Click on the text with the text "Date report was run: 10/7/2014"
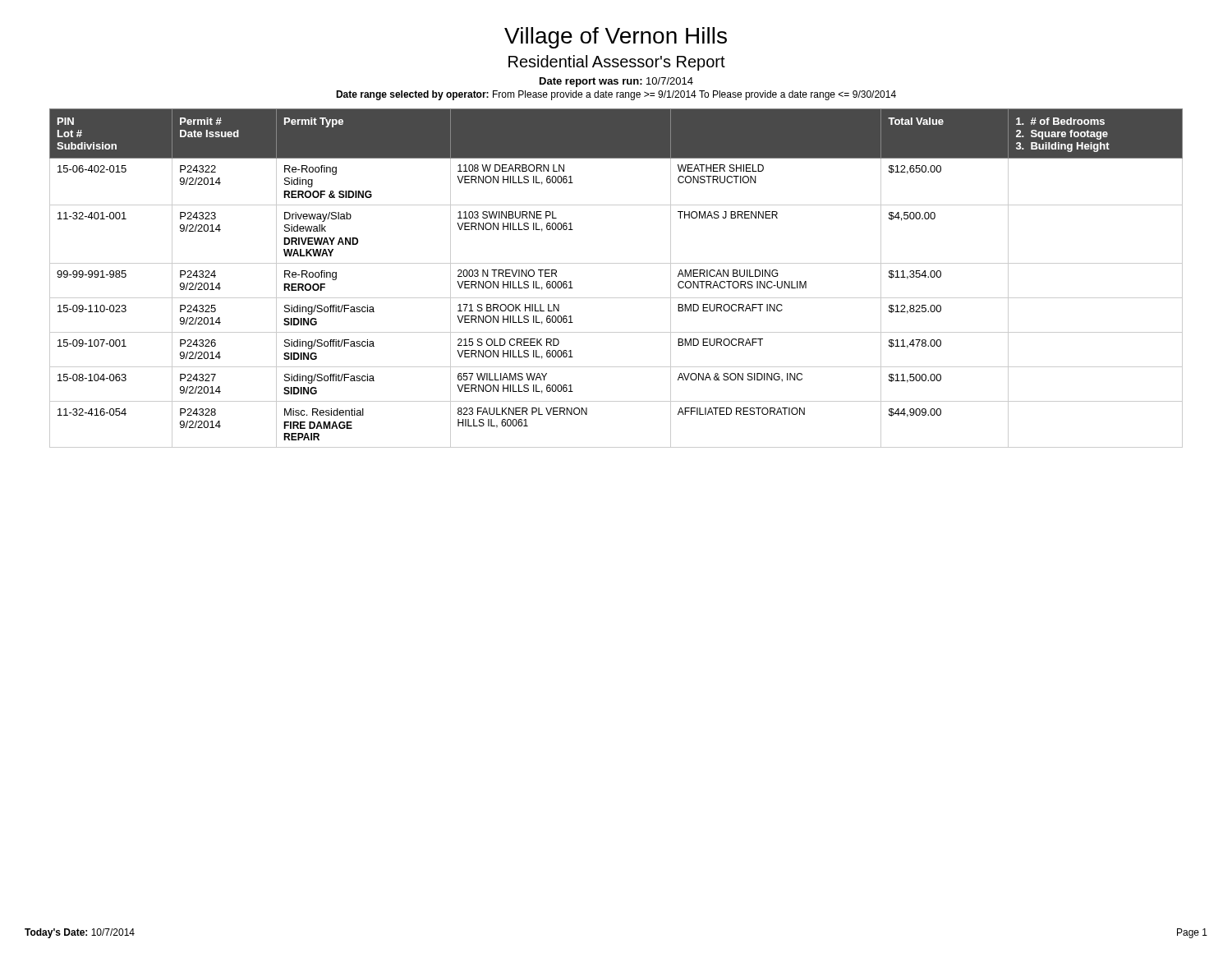The image size is (1232, 953). 616,81
